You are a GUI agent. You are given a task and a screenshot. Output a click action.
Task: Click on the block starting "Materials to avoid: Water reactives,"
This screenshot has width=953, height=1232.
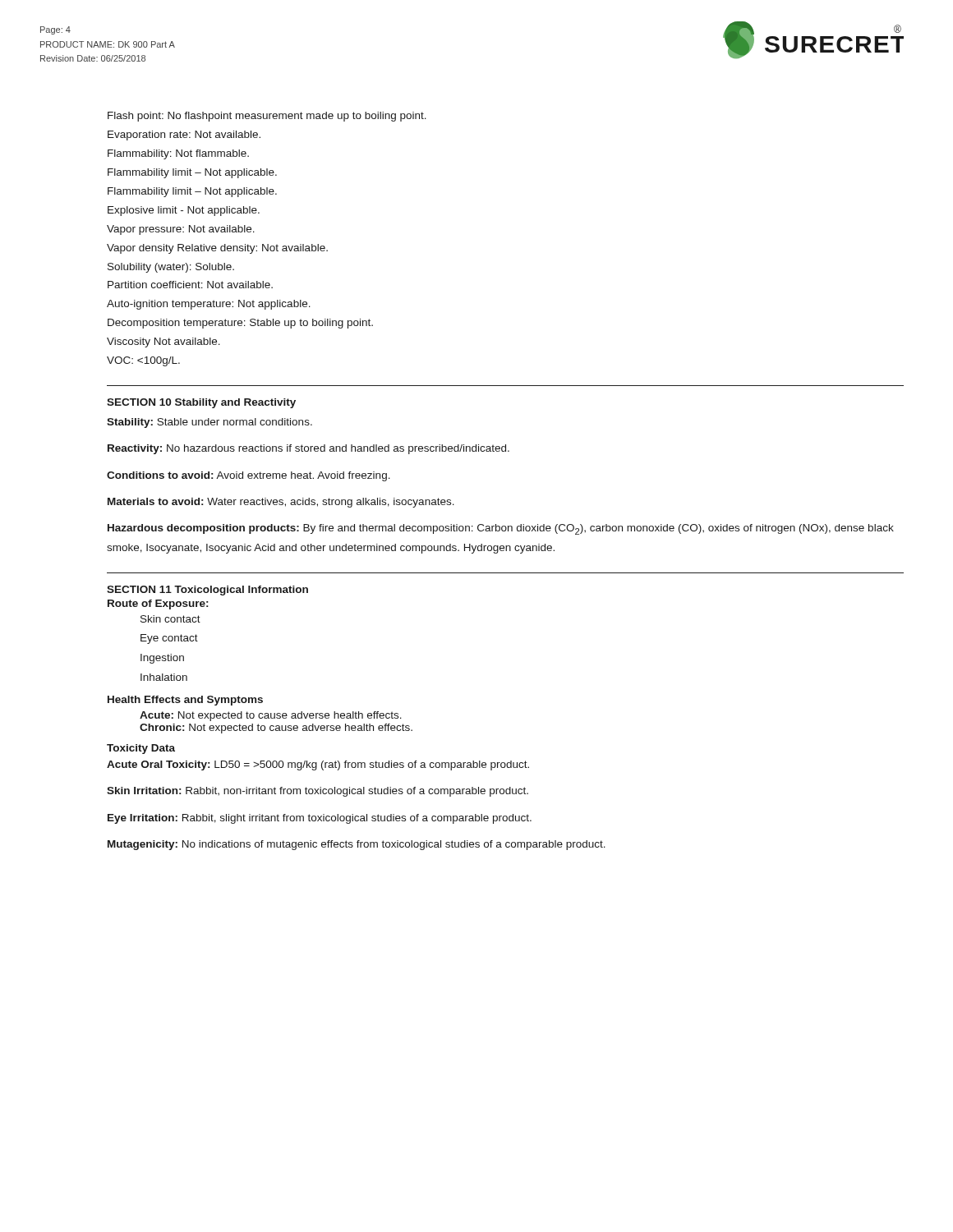pyautogui.click(x=281, y=501)
